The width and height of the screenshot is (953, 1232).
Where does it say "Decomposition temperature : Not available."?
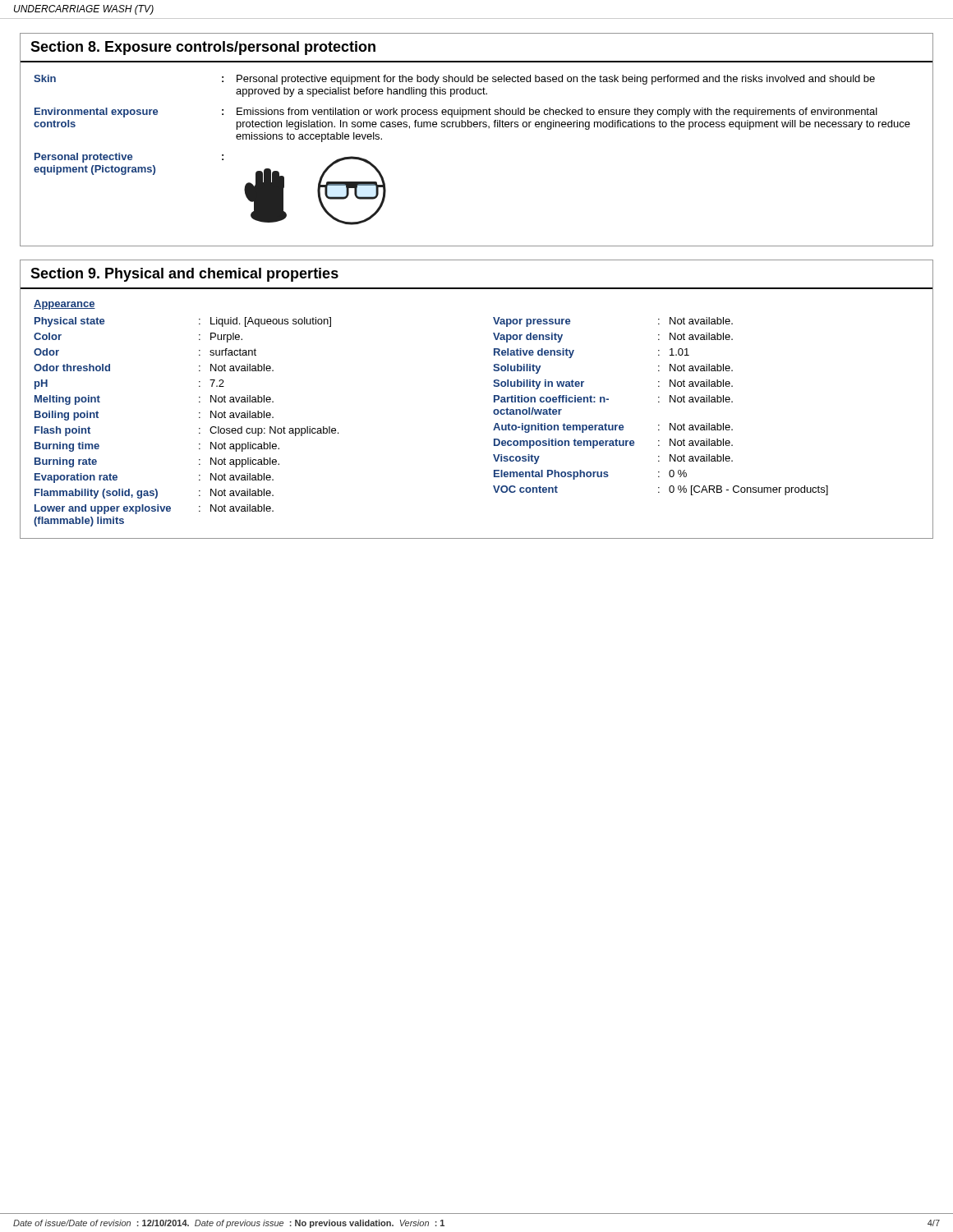706,442
